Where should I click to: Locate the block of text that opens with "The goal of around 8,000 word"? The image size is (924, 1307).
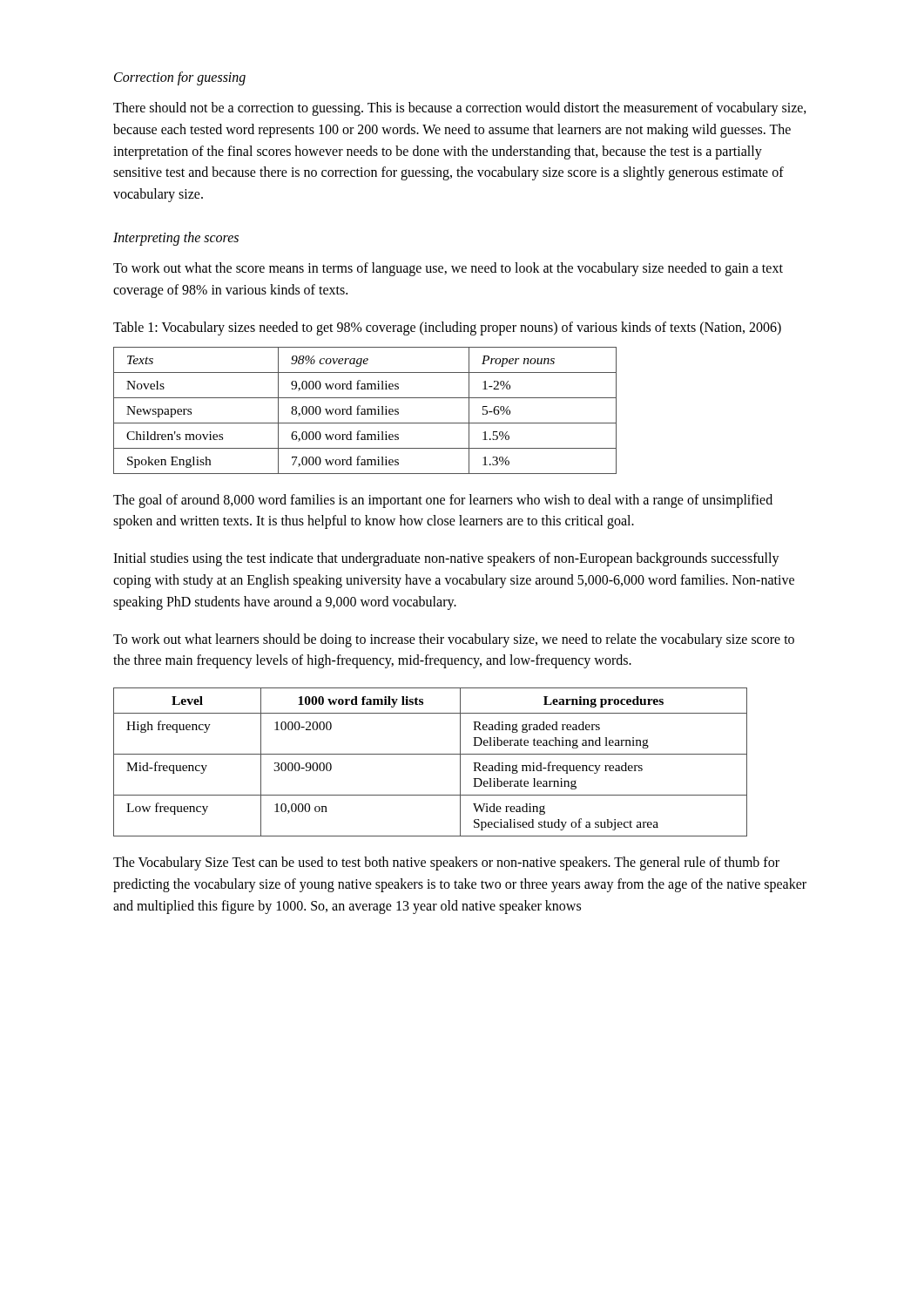[443, 510]
